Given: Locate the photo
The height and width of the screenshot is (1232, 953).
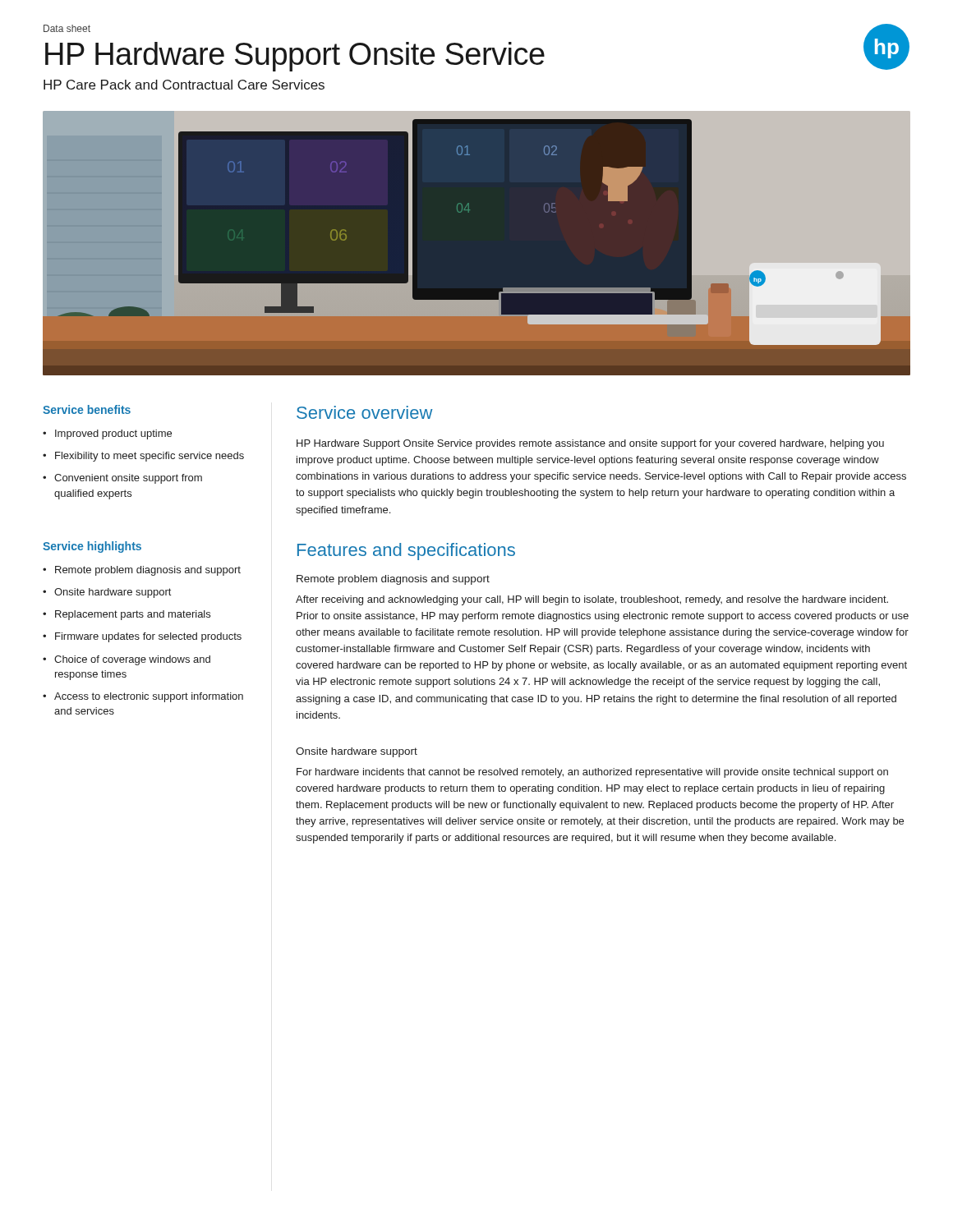Looking at the screenshot, I should 476,243.
